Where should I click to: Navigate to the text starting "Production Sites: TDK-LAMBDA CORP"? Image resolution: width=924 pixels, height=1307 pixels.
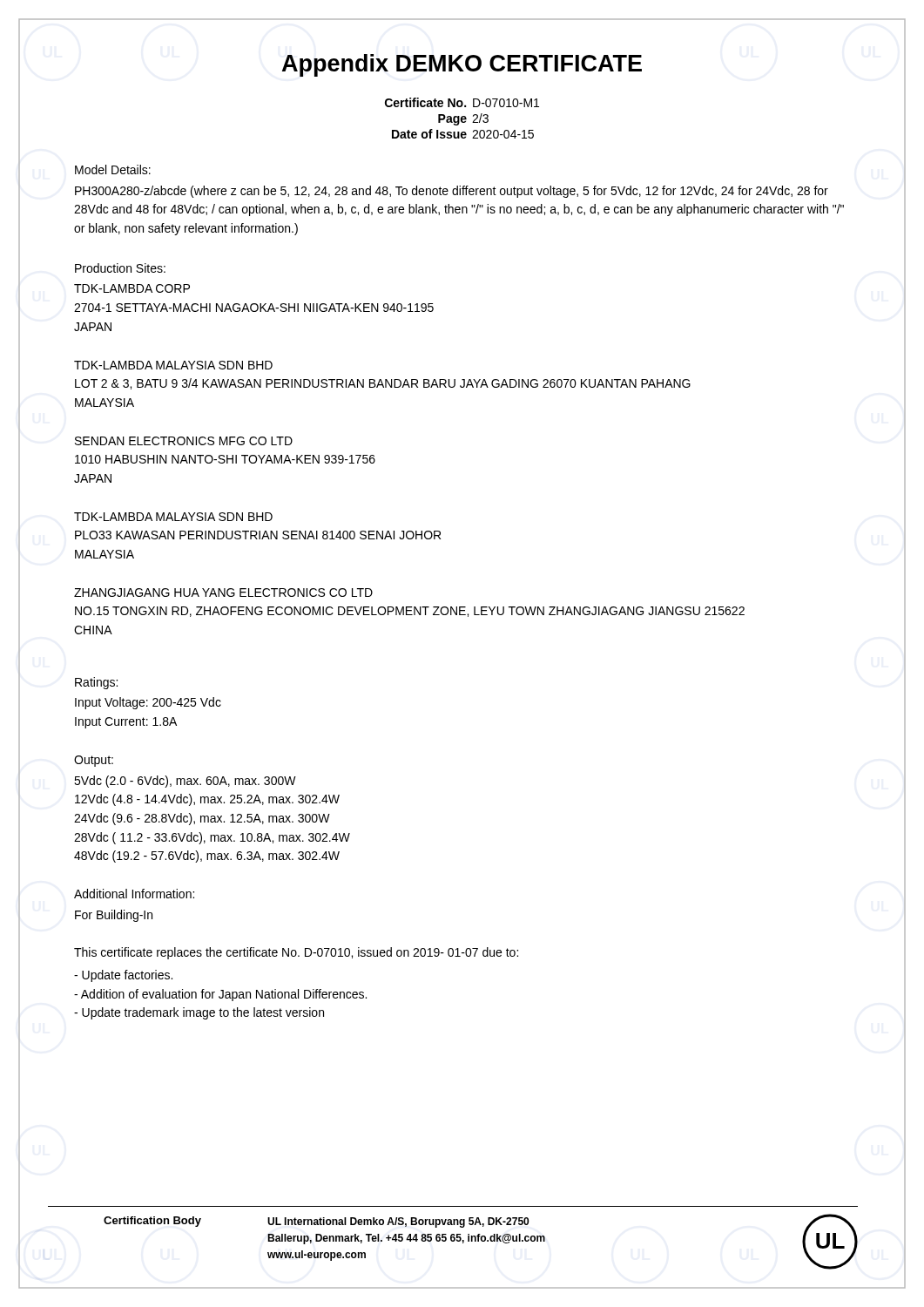[120, 268]
